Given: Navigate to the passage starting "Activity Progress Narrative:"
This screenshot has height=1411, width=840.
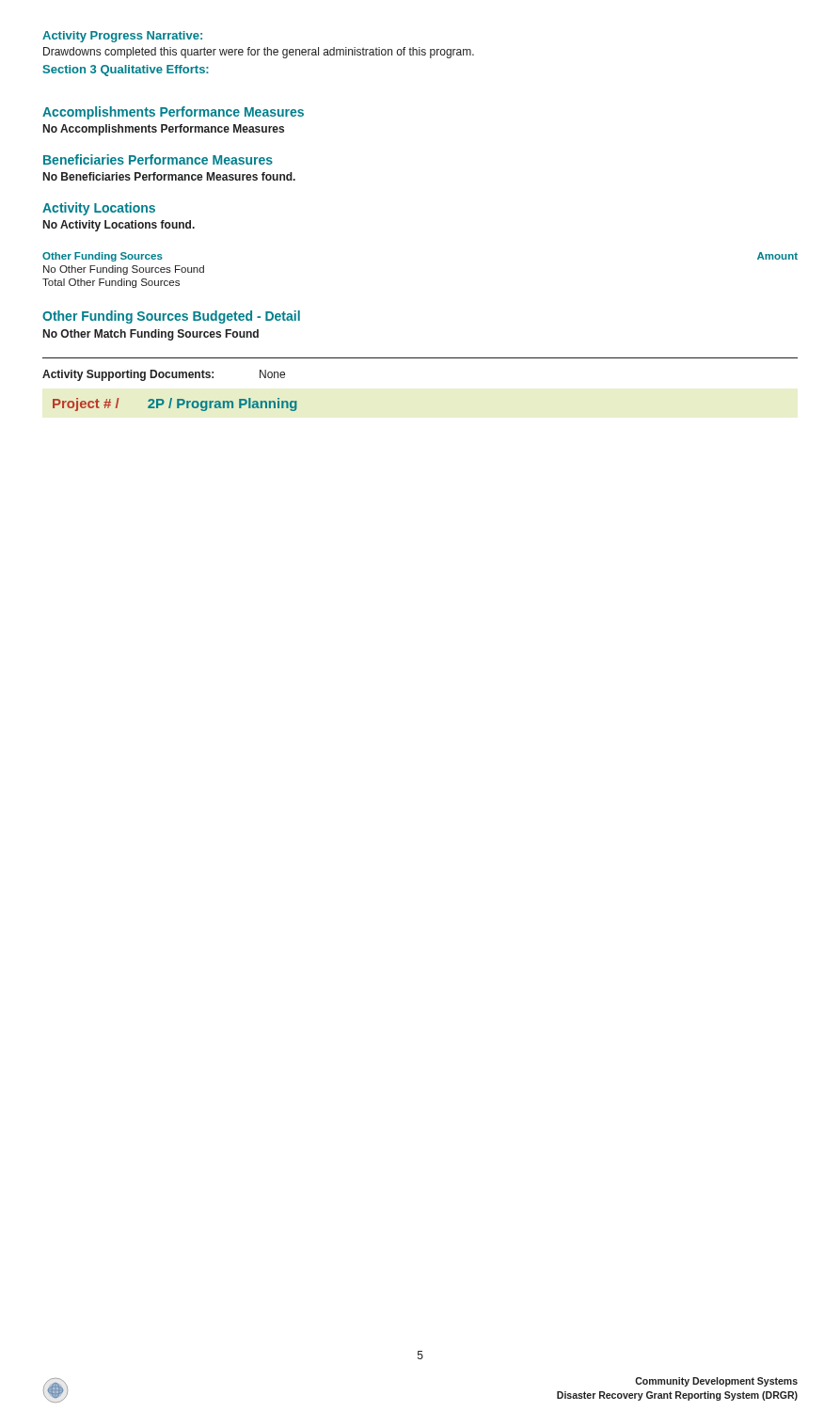Looking at the screenshot, I should 123,35.
